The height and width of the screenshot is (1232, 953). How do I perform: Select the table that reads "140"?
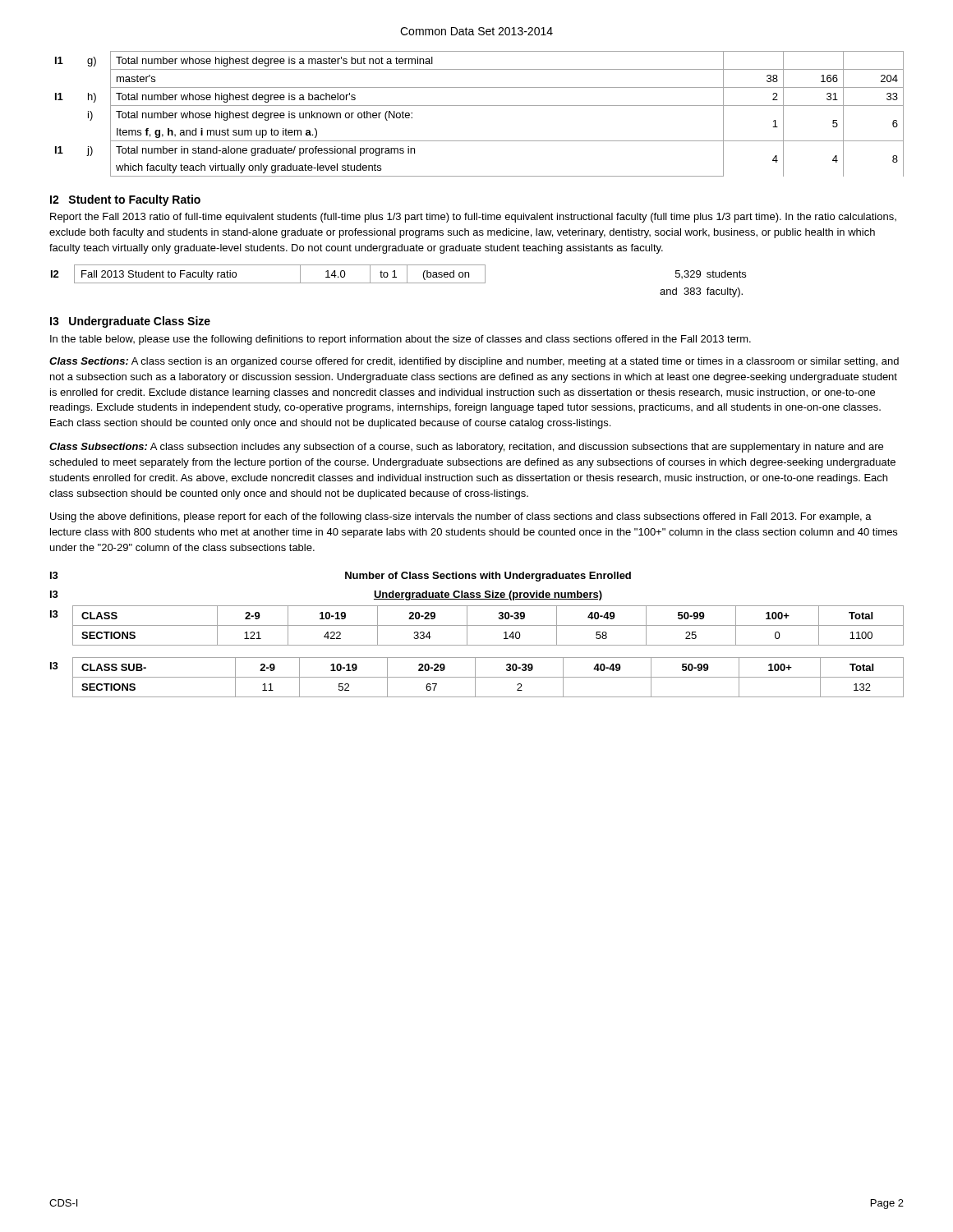[488, 625]
